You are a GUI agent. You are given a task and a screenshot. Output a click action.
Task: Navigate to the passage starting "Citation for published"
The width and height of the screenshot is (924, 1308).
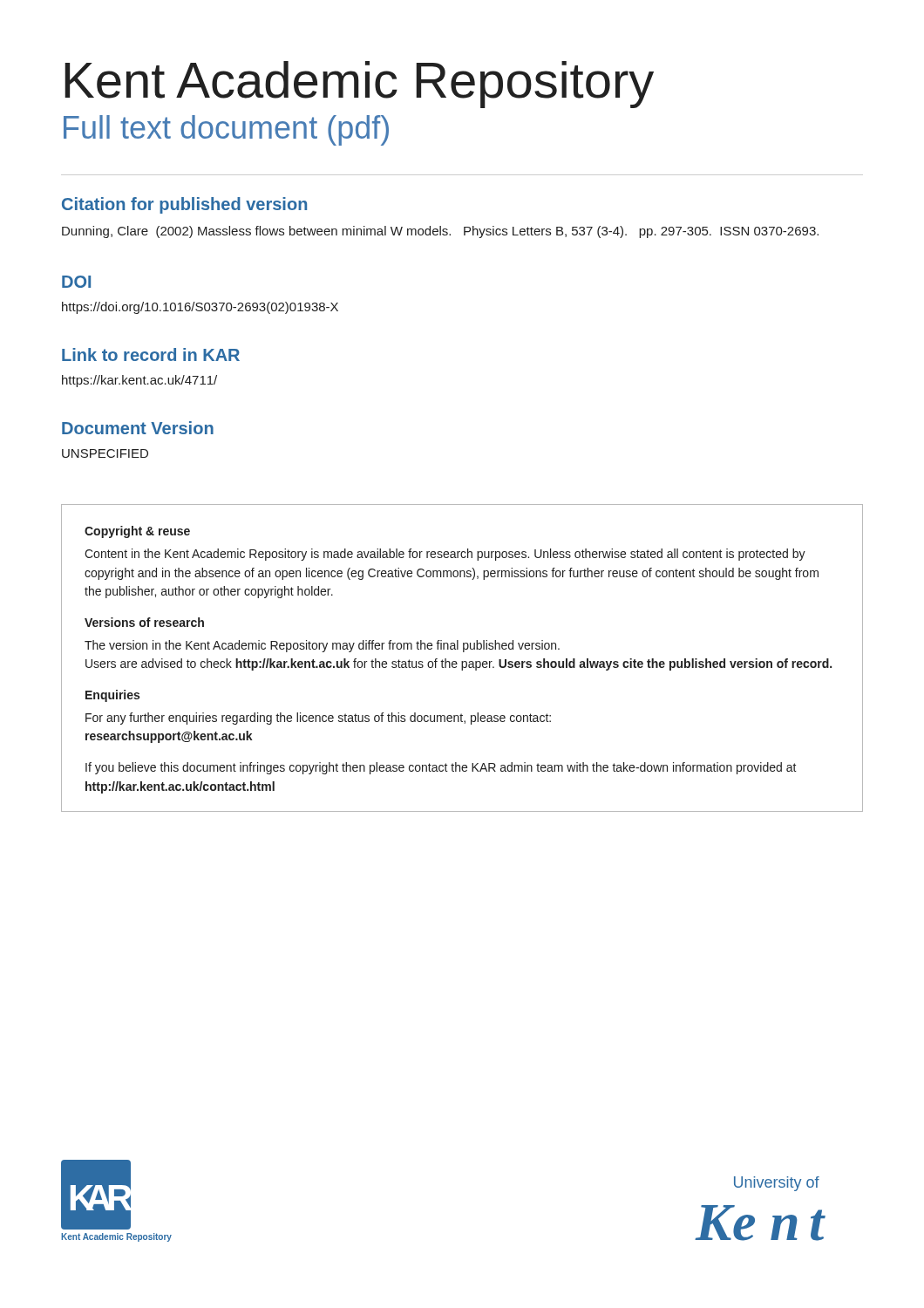tap(185, 204)
